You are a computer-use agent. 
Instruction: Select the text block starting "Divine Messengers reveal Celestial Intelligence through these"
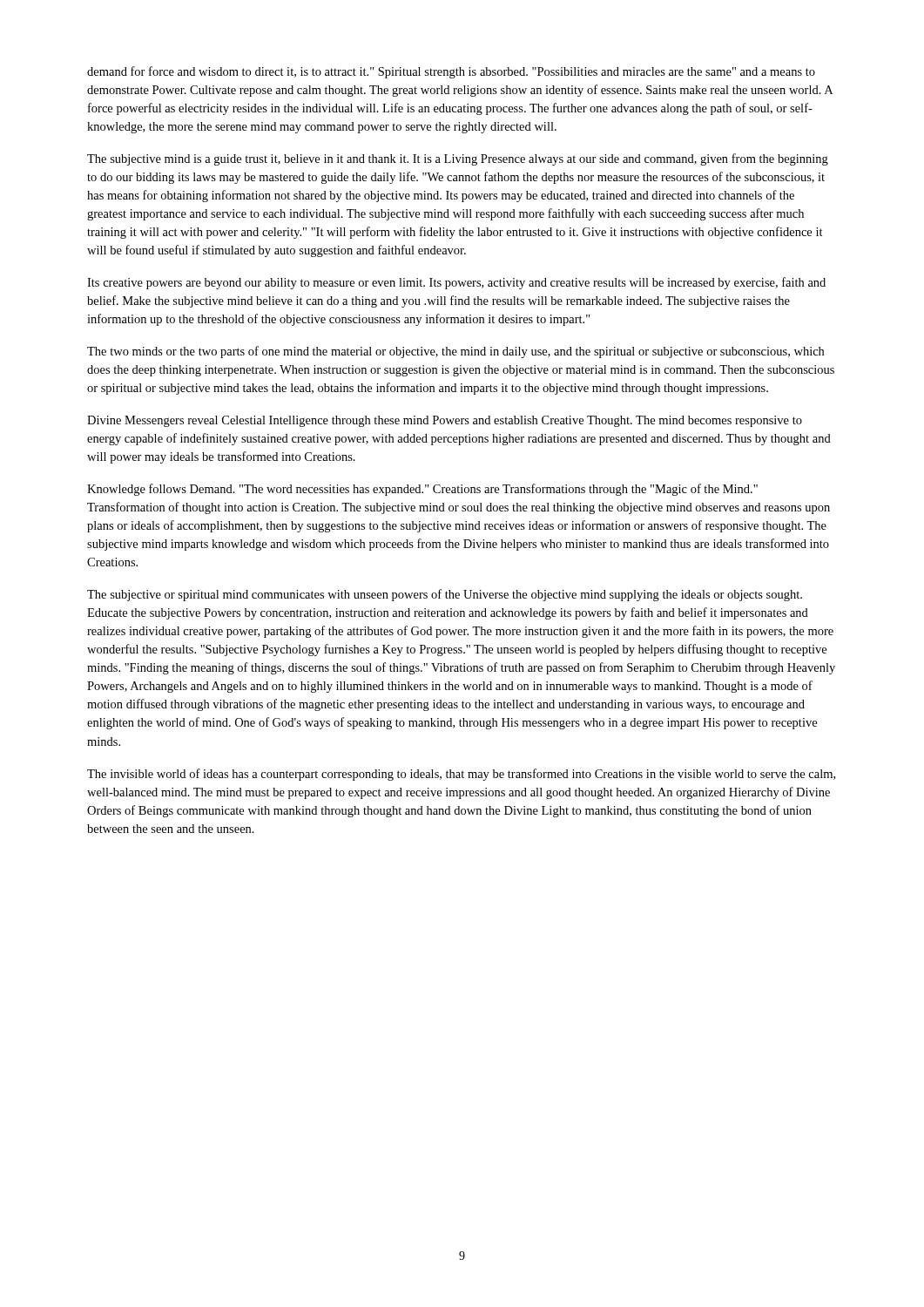coord(459,439)
